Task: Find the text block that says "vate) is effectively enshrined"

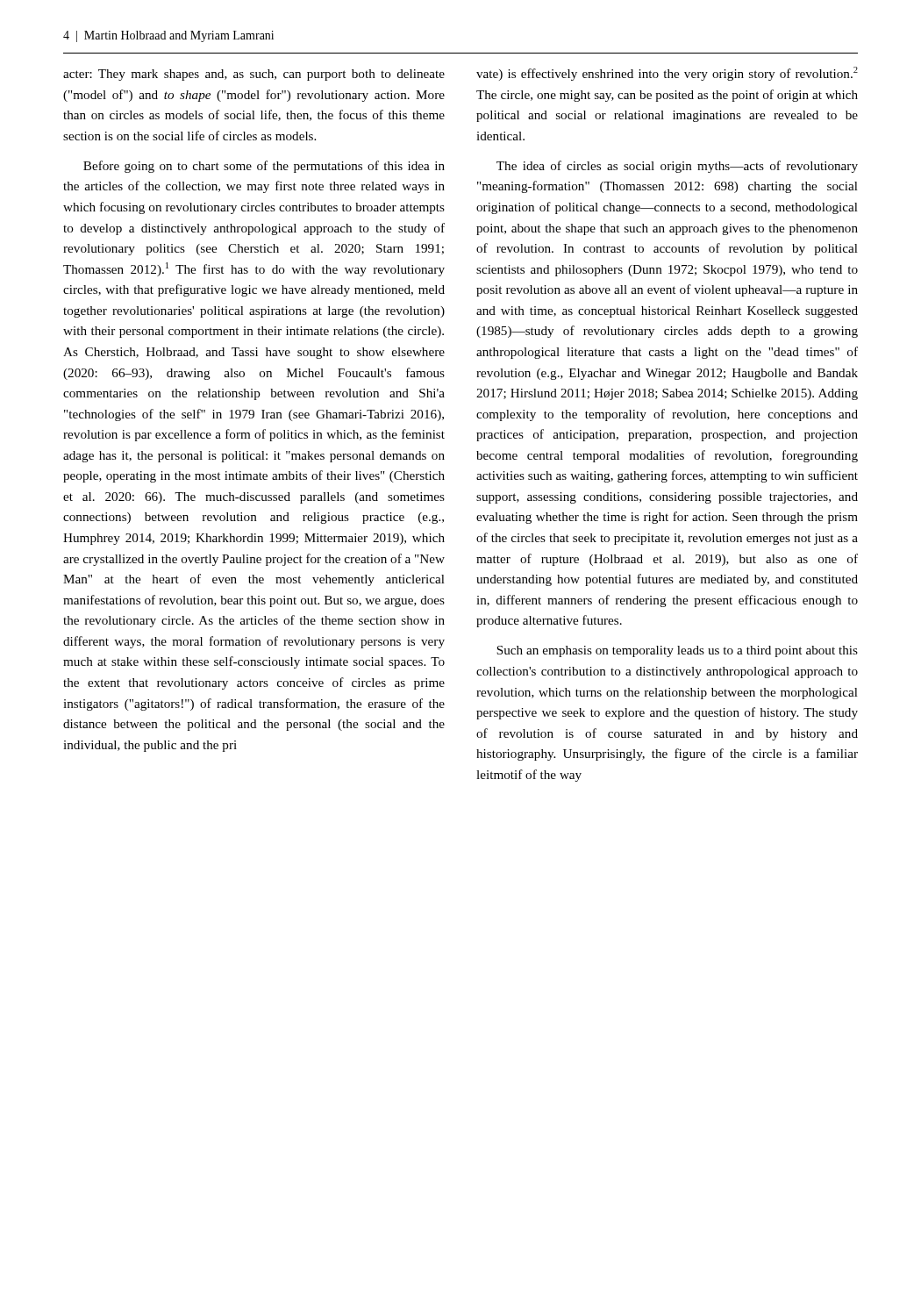Action: 667,424
